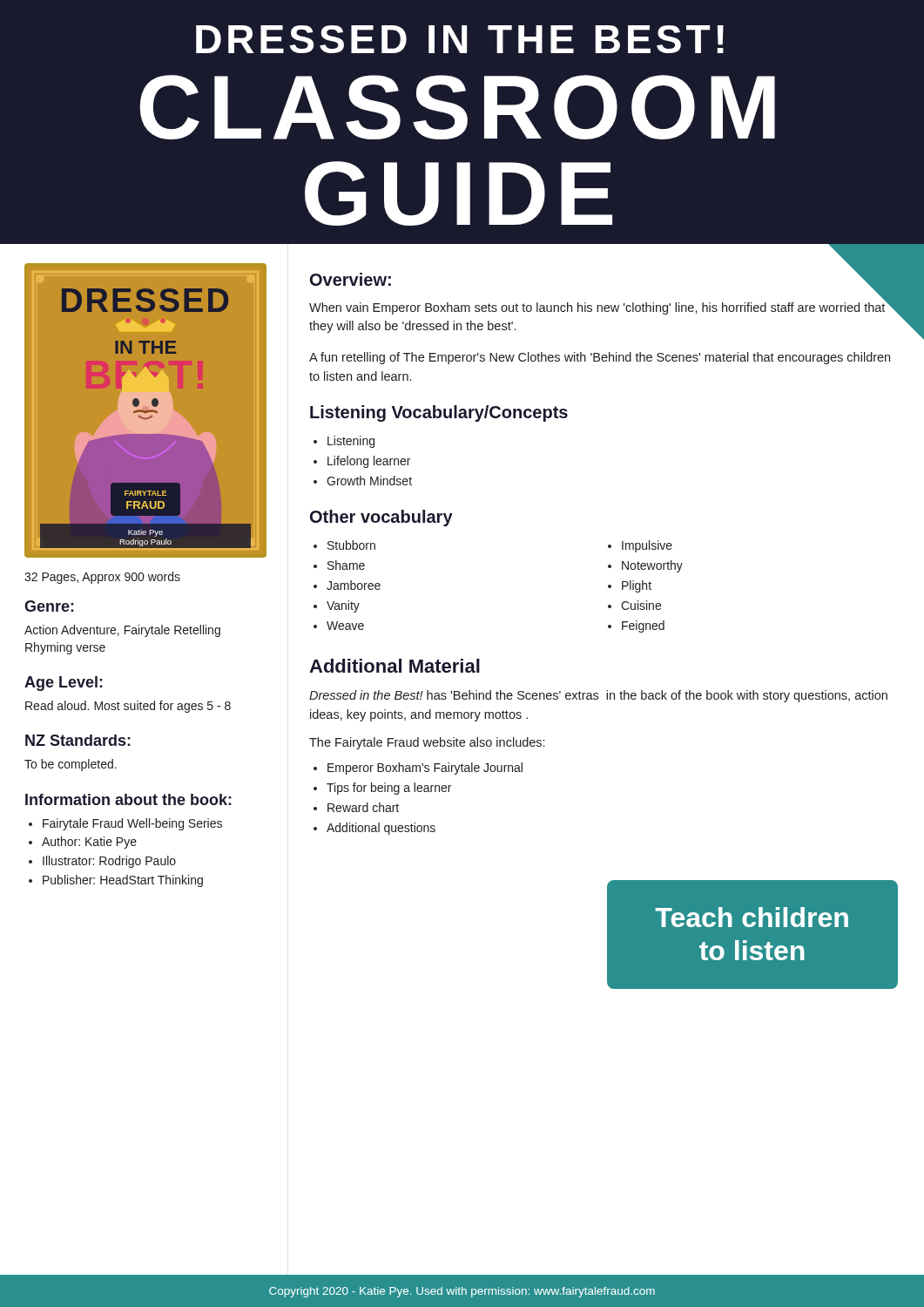Find the text block starting "DRESSED IN THE BEST! CLASSROOM GUIDE"
The image size is (924, 1307).
[462, 130]
